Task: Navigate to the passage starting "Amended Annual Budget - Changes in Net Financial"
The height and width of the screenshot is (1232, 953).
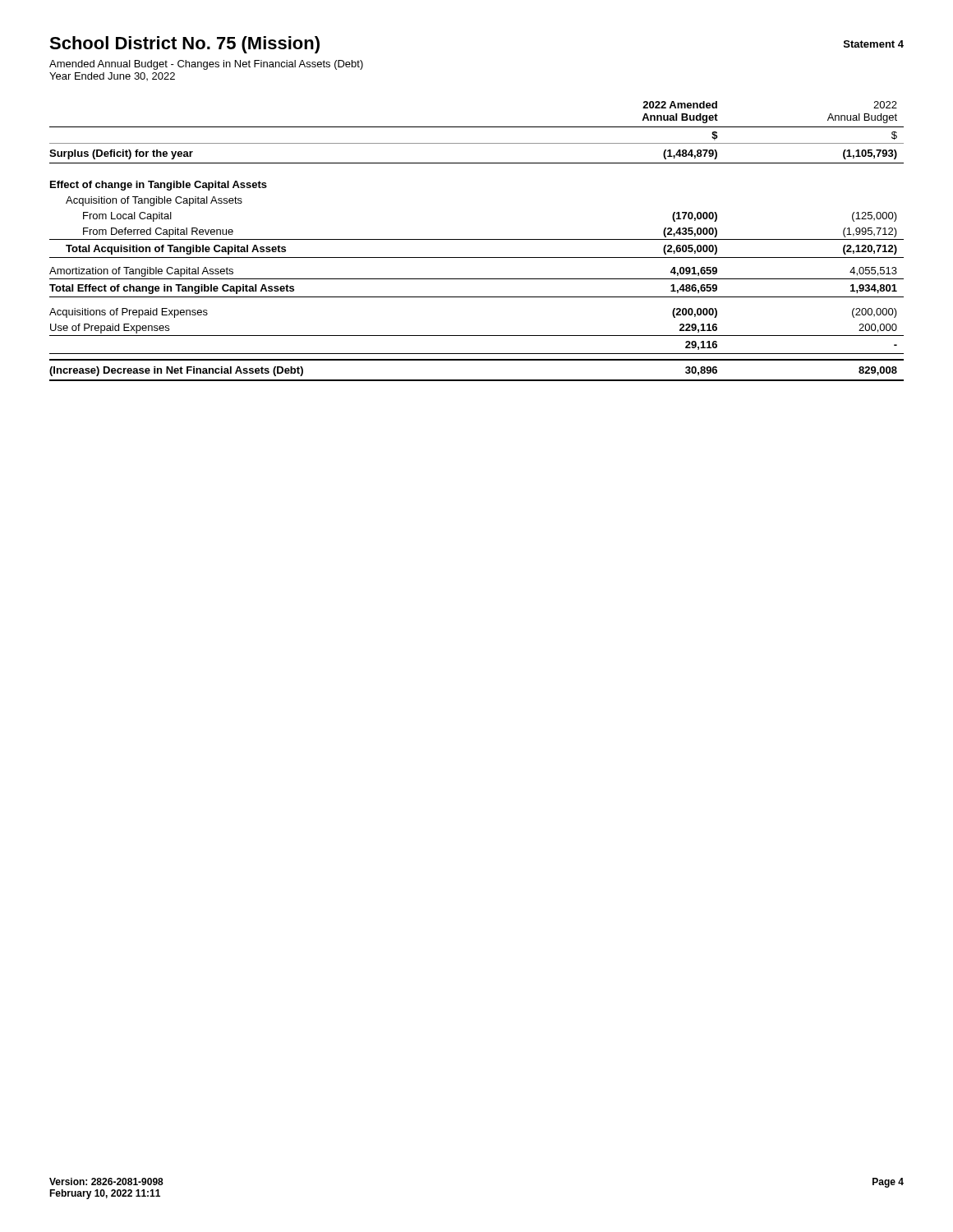Action: 206,64
